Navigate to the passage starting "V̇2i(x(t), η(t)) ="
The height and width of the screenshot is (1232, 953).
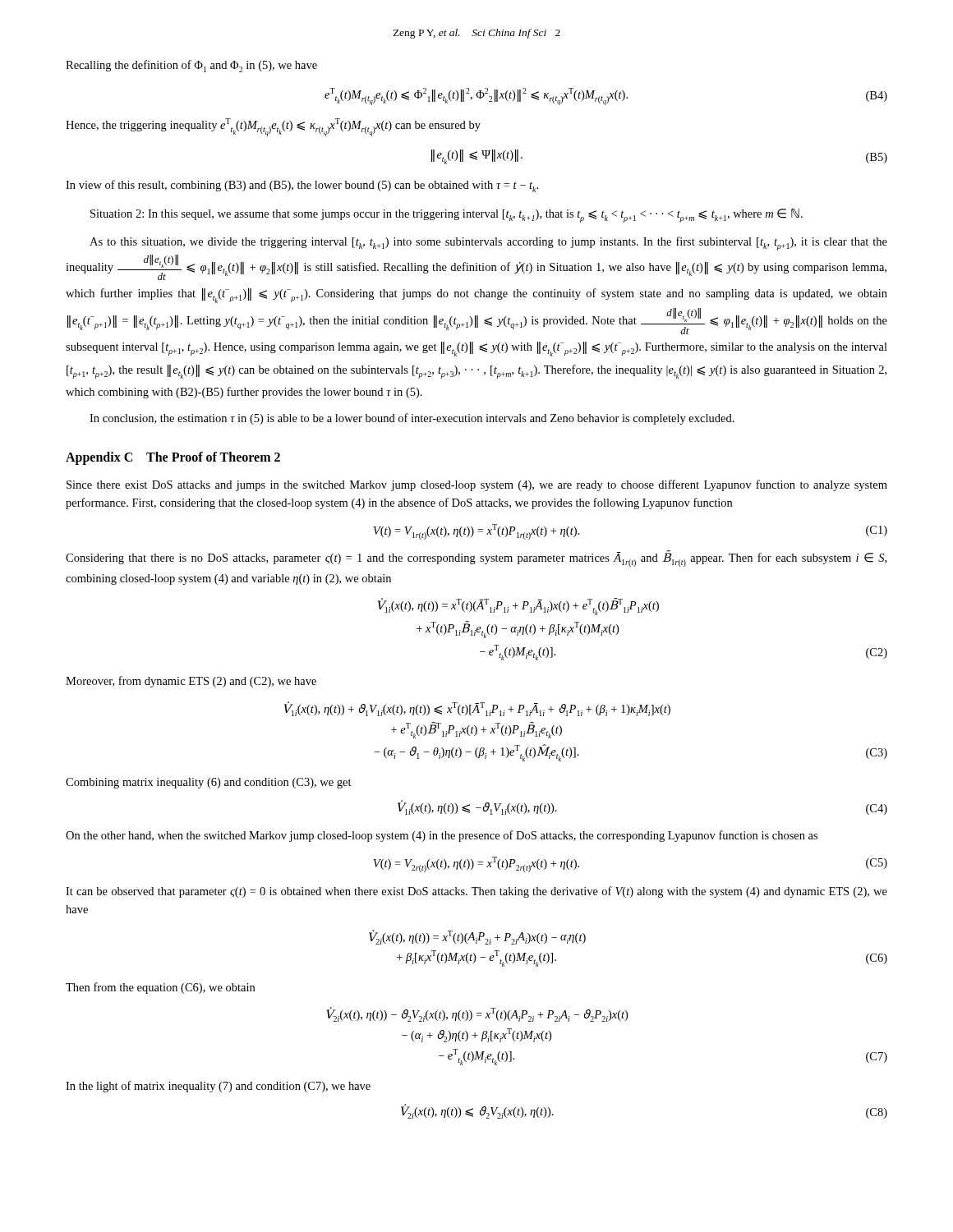[x=476, y=948]
